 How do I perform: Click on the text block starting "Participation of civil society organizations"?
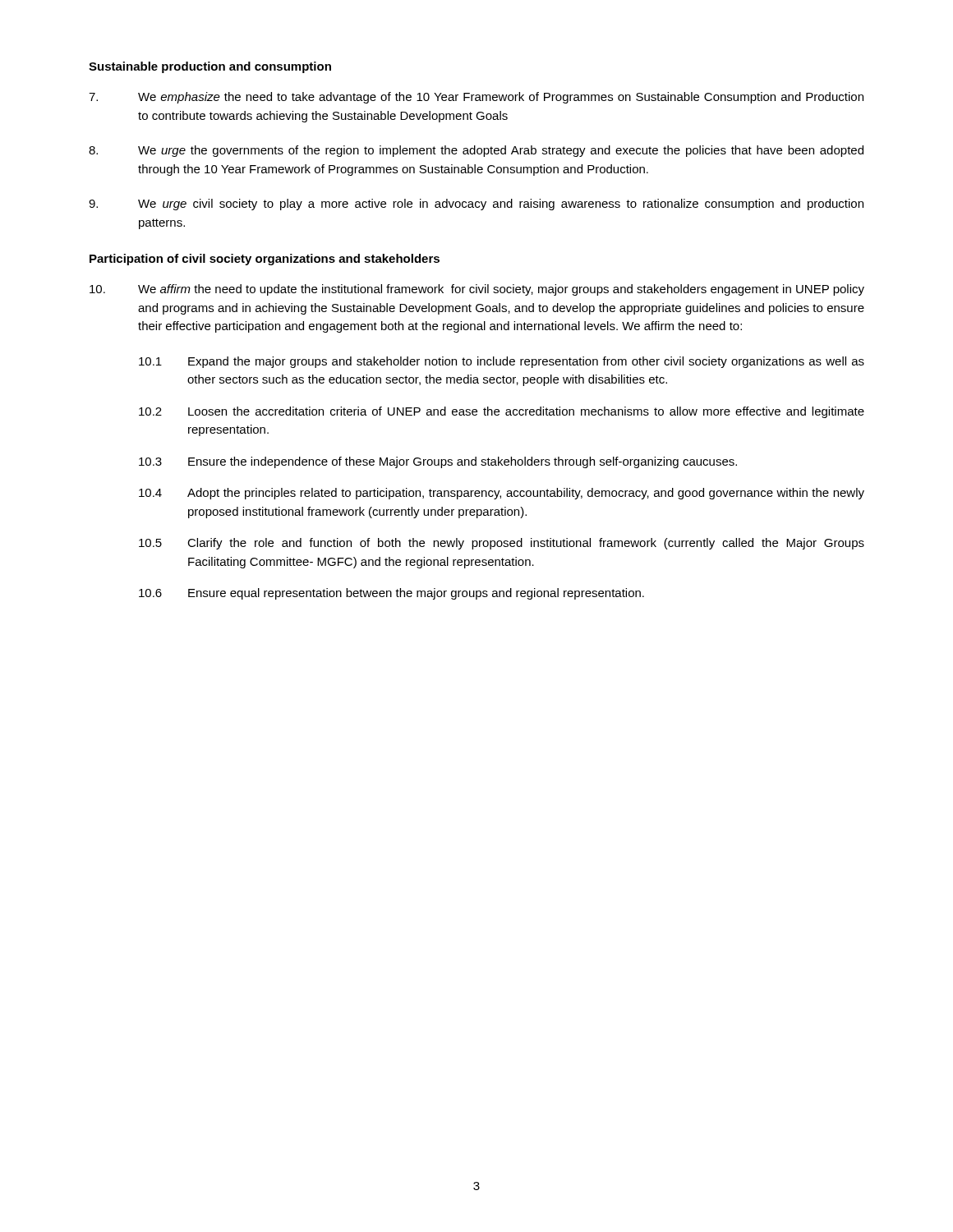[264, 258]
